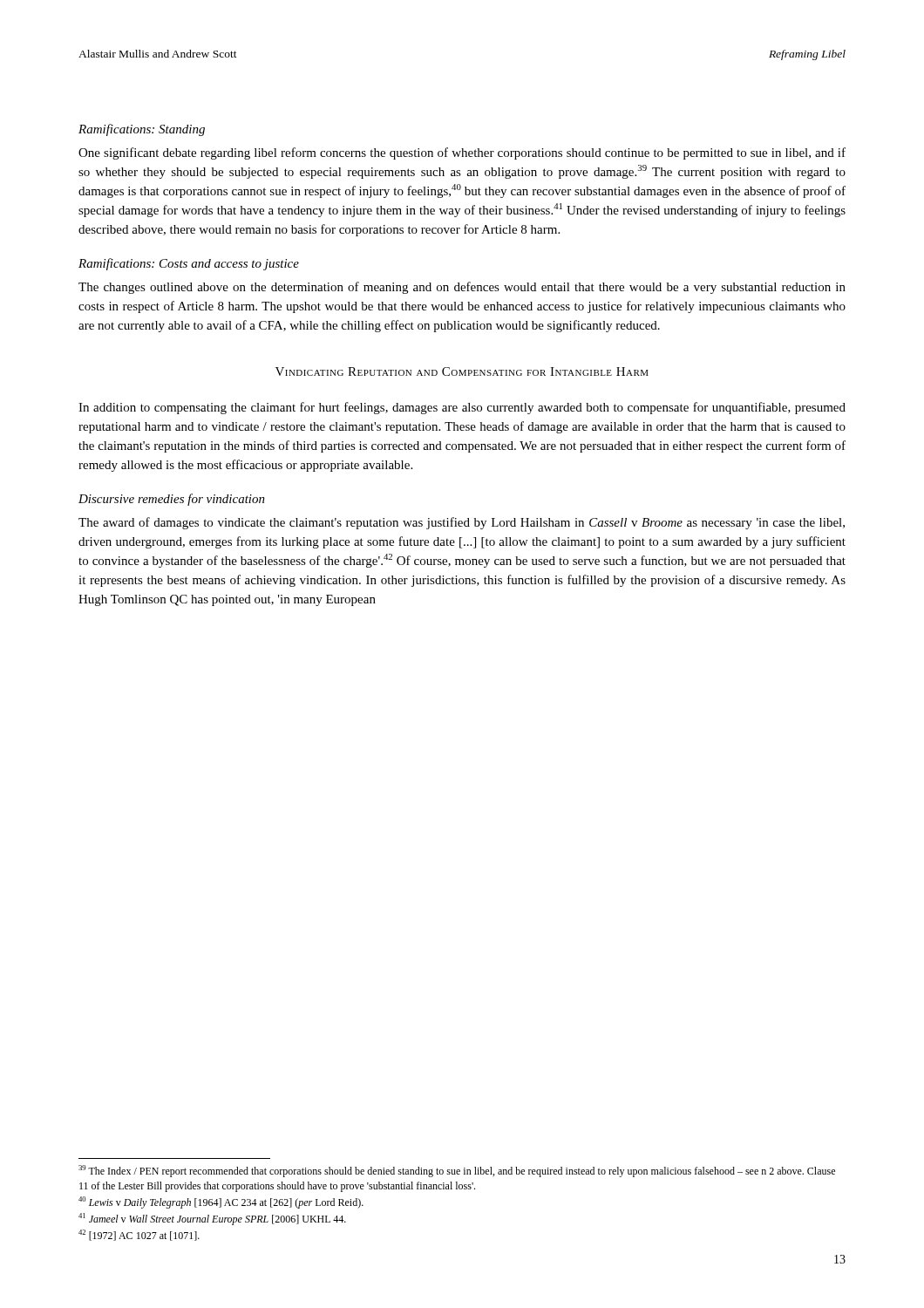
Task: Point to the element starting "42 [1972] AC 1027 at"
Action: point(139,1235)
